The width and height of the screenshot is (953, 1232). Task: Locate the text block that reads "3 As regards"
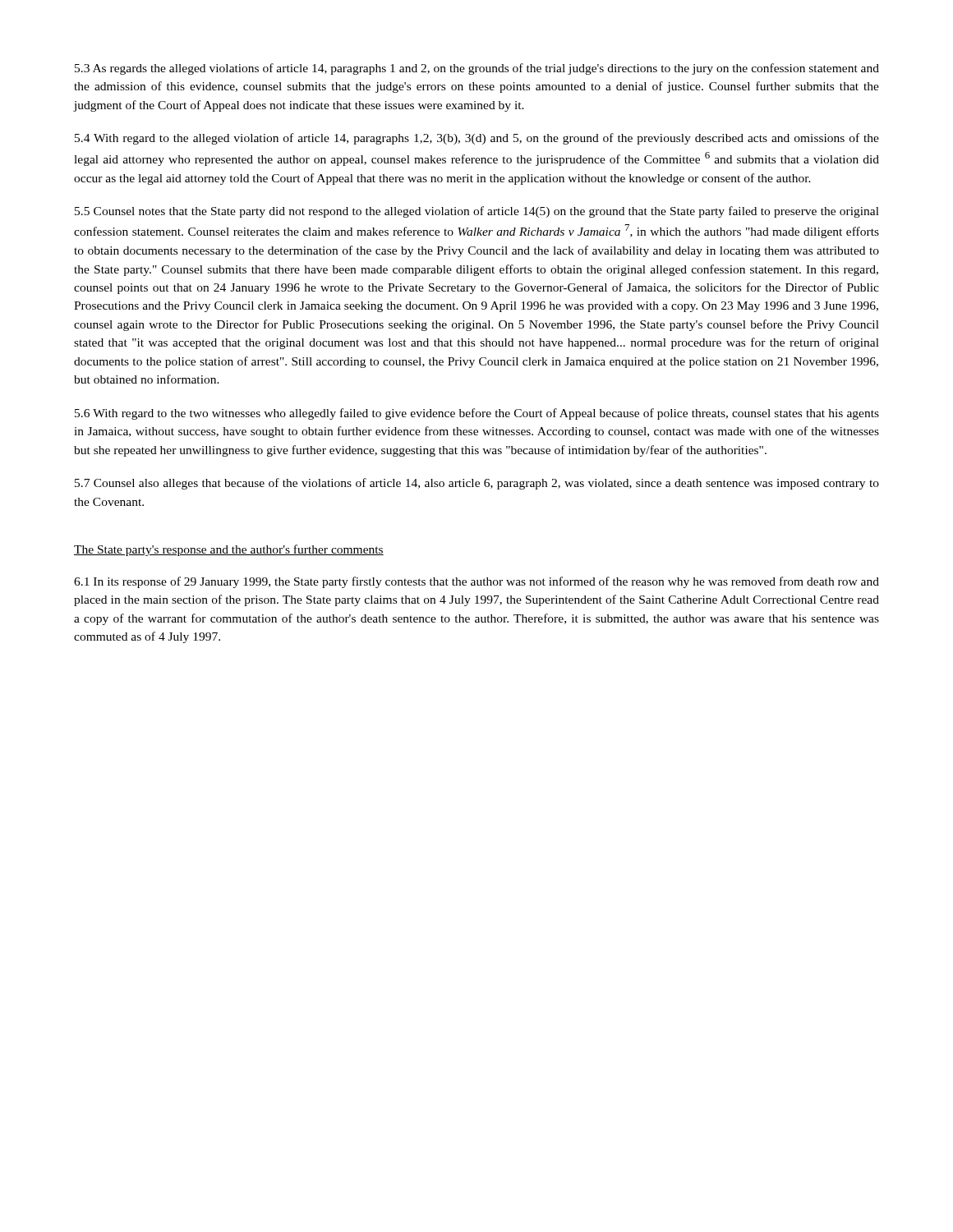point(476,86)
